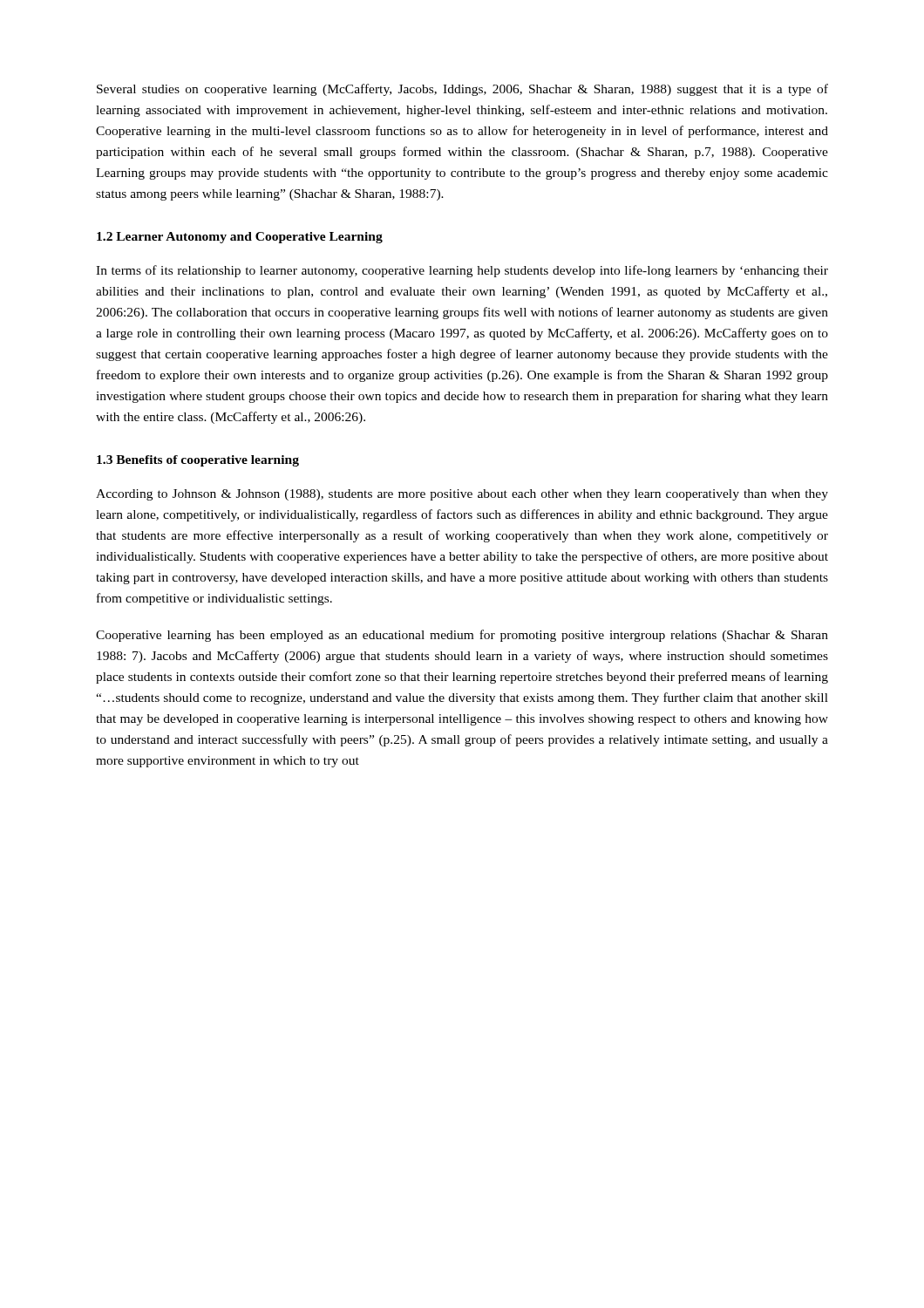Navigate to the block starting "1.2 Learner Autonomy and Cooperative Learning"

tap(239, 236)
